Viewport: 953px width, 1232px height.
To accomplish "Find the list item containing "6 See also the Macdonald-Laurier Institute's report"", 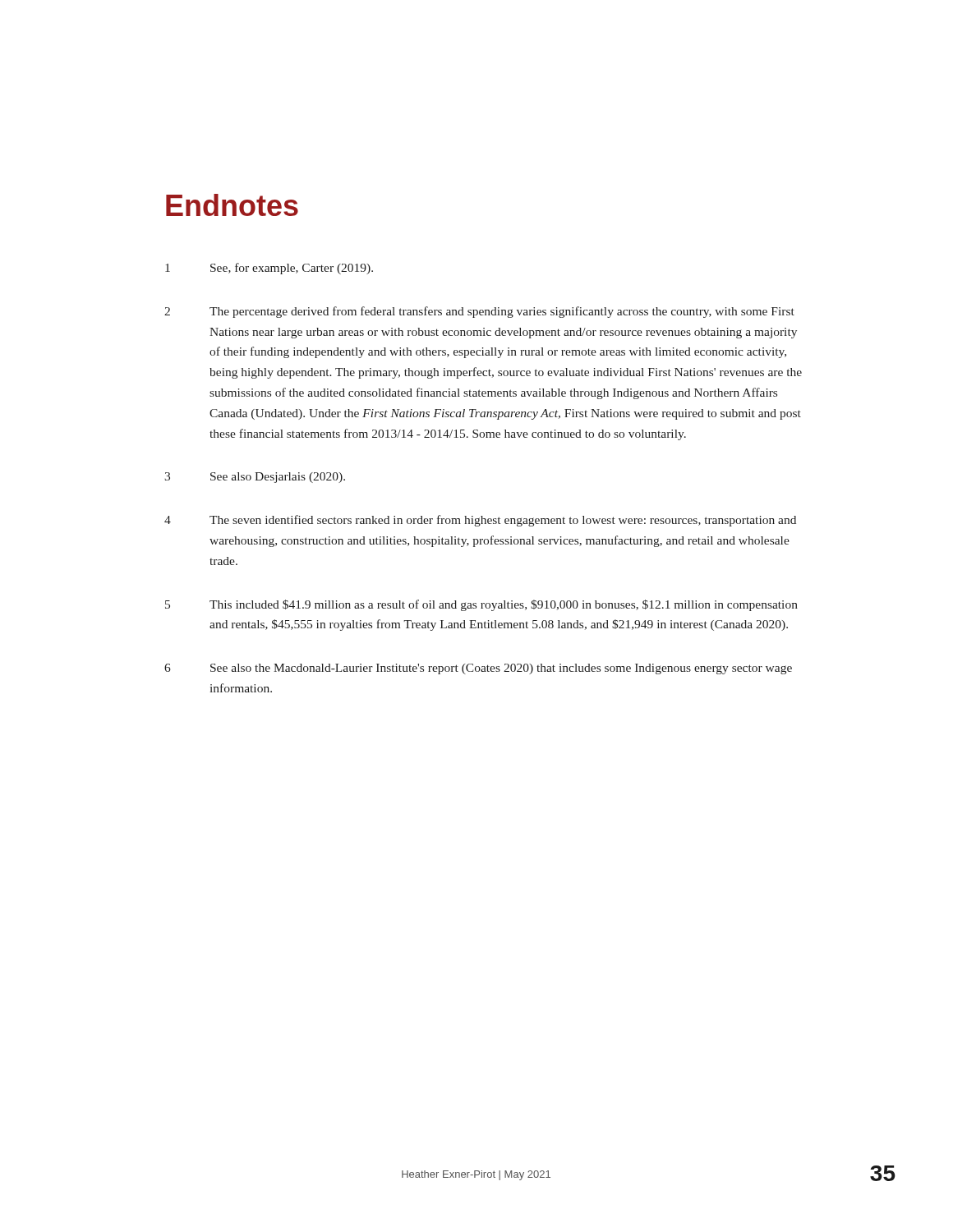I will pos(485,678).
